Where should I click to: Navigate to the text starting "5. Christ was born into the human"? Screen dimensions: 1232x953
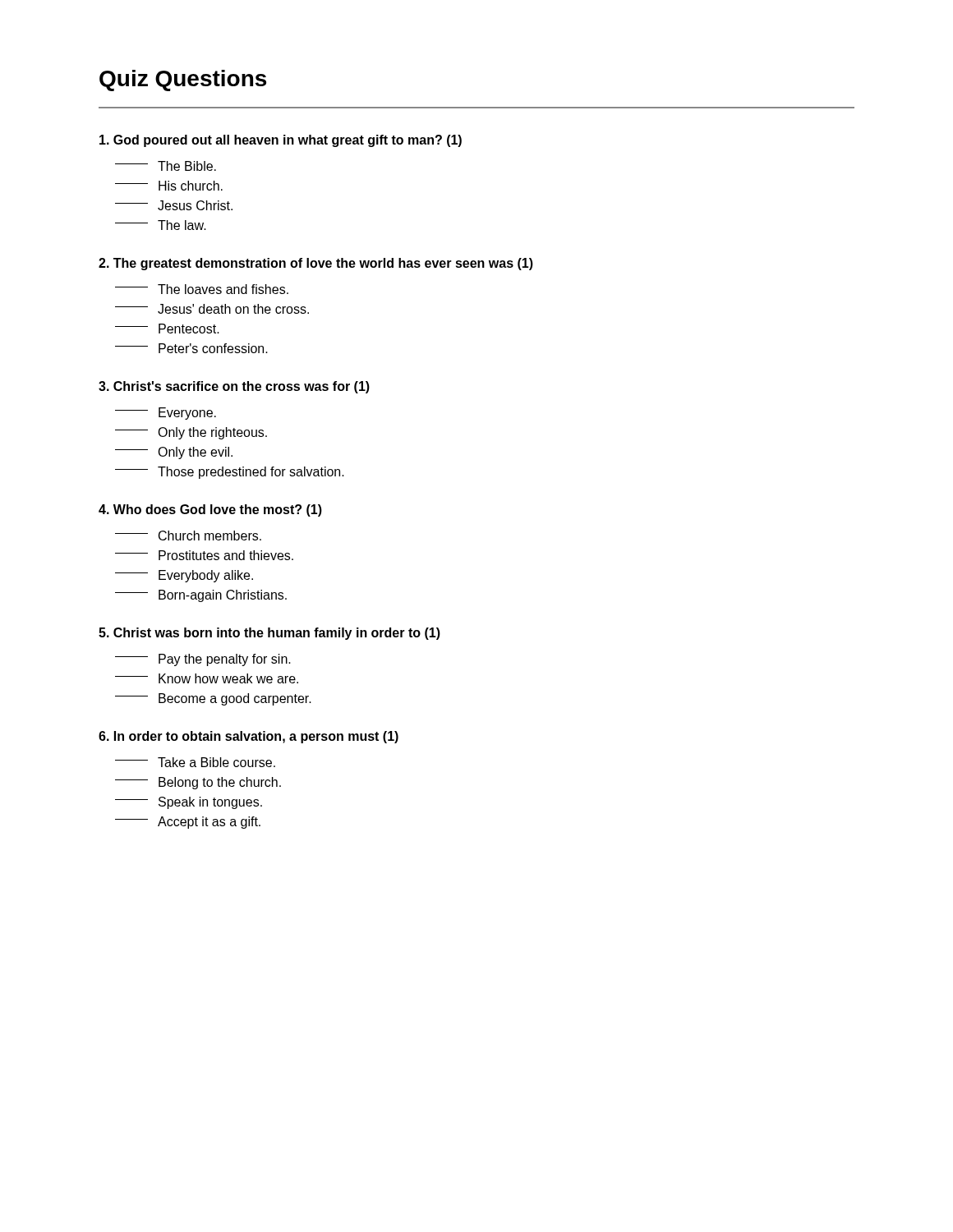pyautogui.click(x=269, y=633)
